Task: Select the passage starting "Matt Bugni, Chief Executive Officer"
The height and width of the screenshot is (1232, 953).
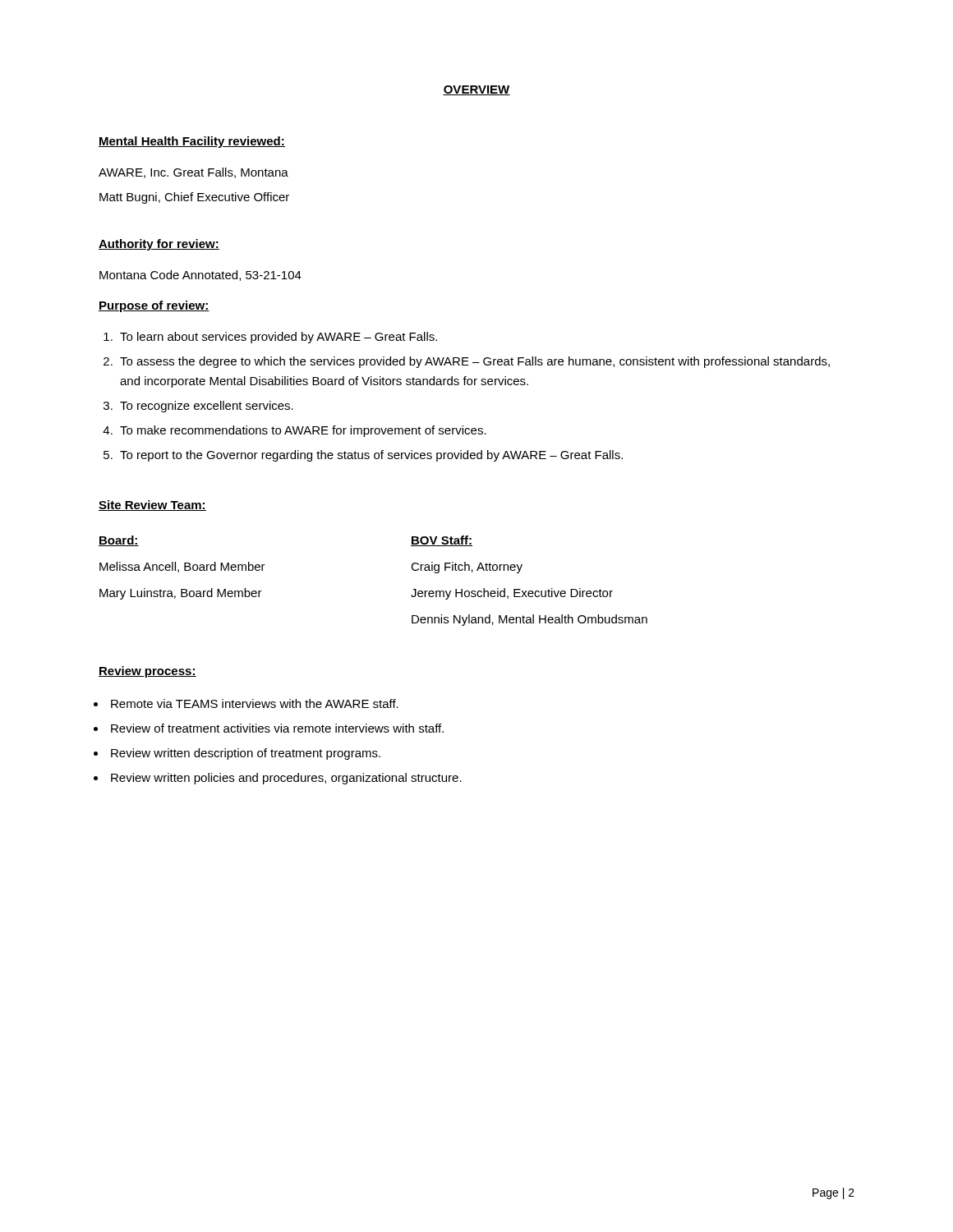Action: tap(194, 197)
